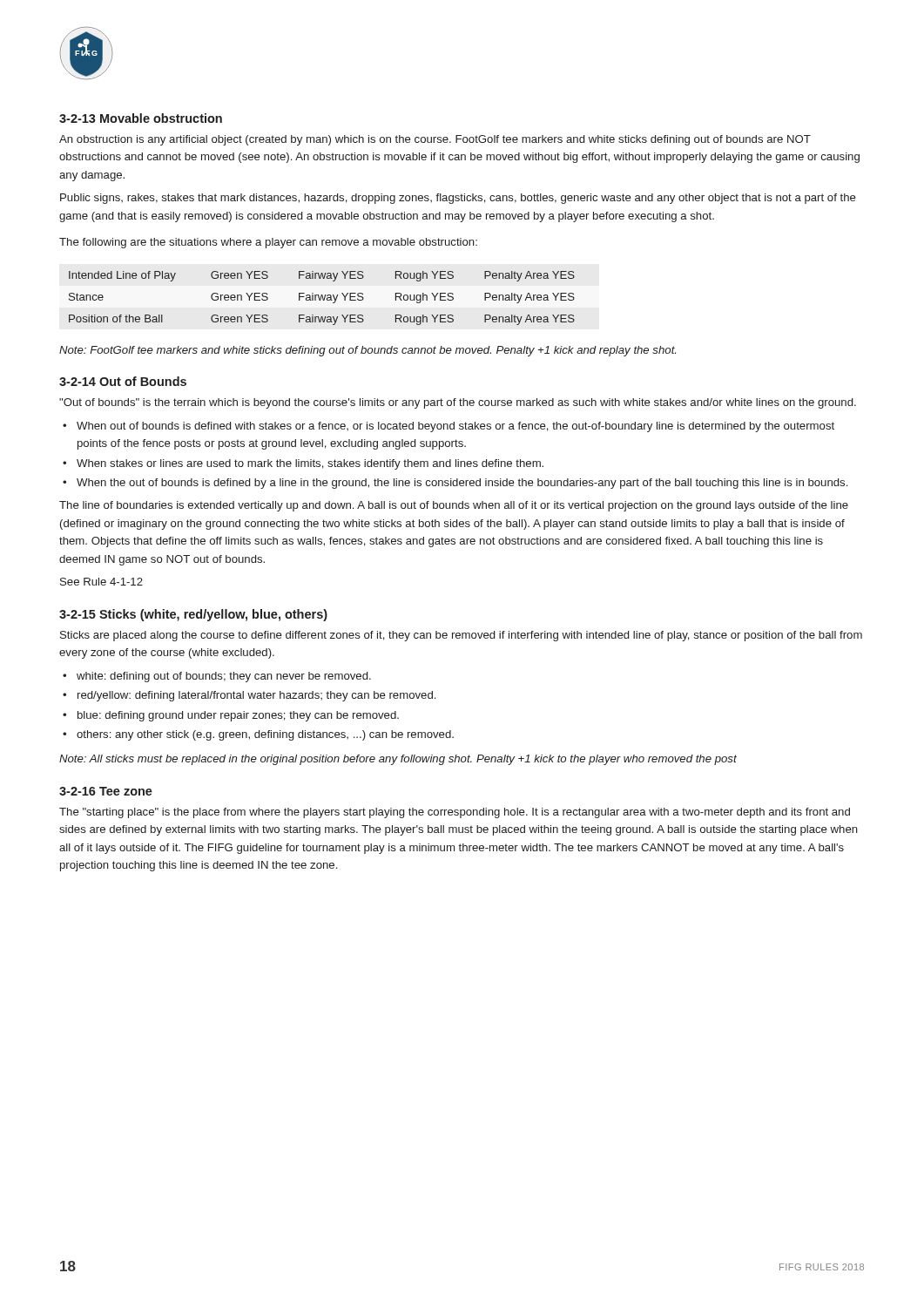The image size is (924, 1307).
Task: Select the block starting "others: any other"
Action: [x=266, y=734]
